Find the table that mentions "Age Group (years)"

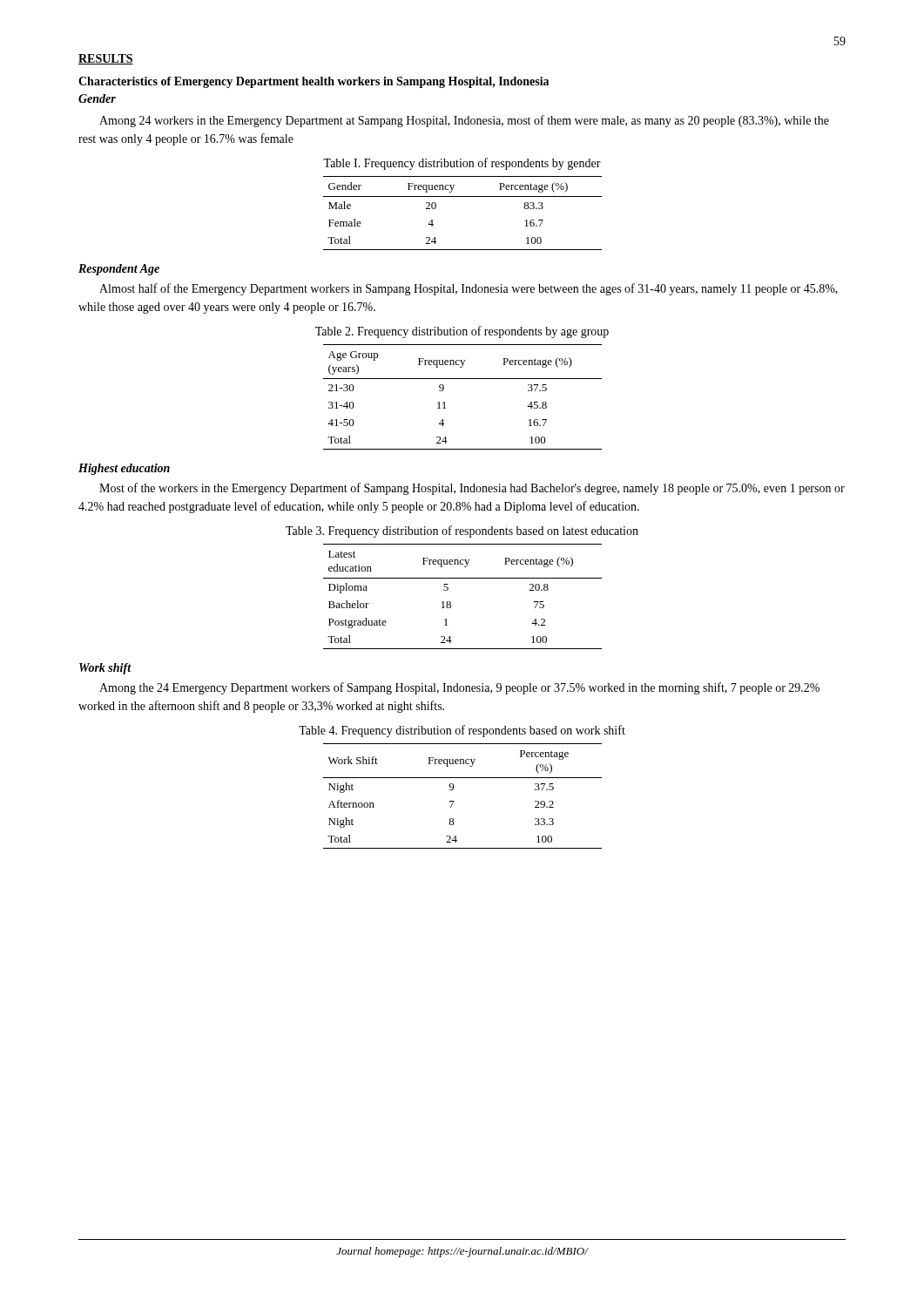[462, 397]
